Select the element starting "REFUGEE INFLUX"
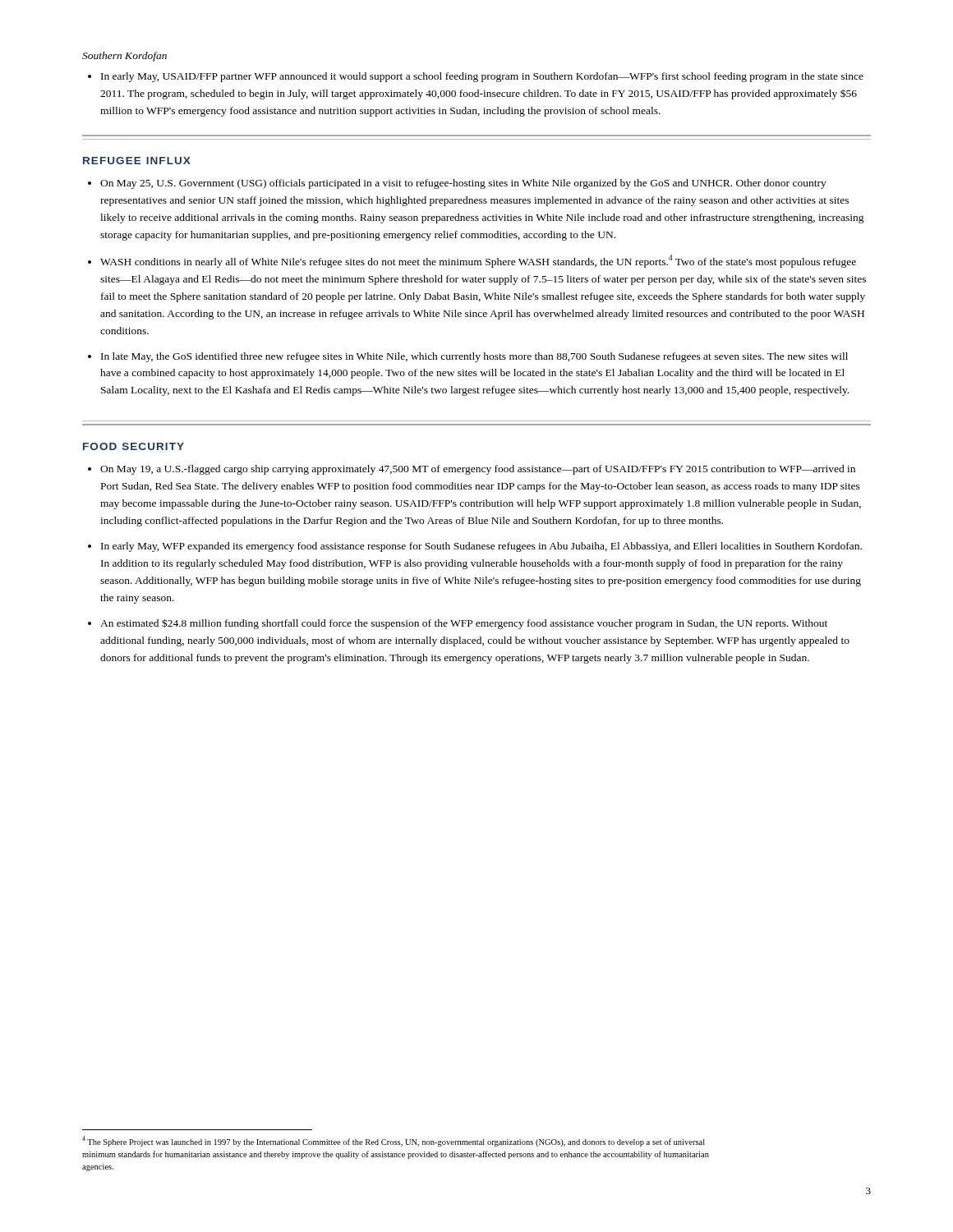This screenshot has width=953, height=1232. [137, 160]
